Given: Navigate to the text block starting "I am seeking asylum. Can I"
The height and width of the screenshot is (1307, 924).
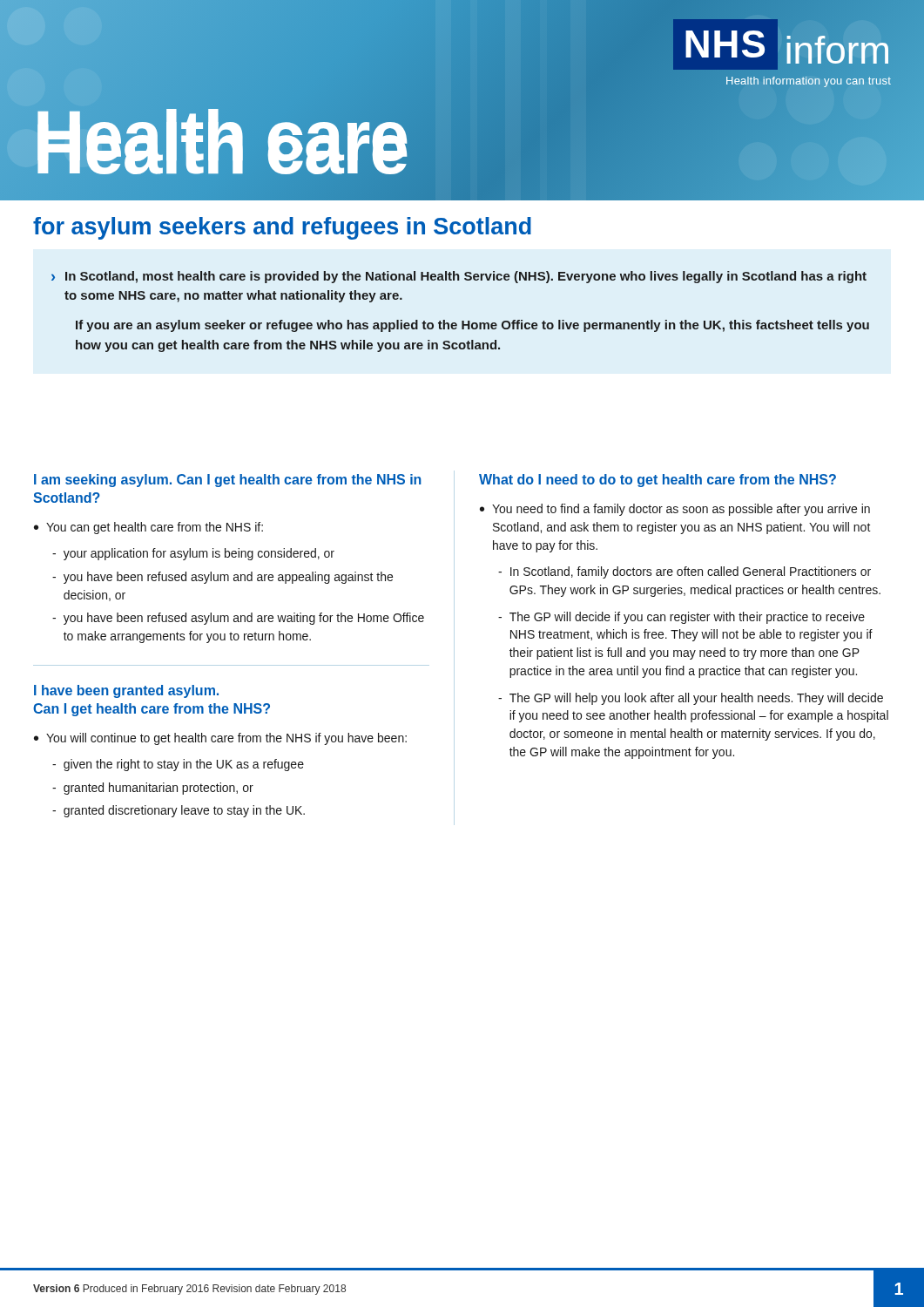Looking at the screenshot, I should coord(227,489).
